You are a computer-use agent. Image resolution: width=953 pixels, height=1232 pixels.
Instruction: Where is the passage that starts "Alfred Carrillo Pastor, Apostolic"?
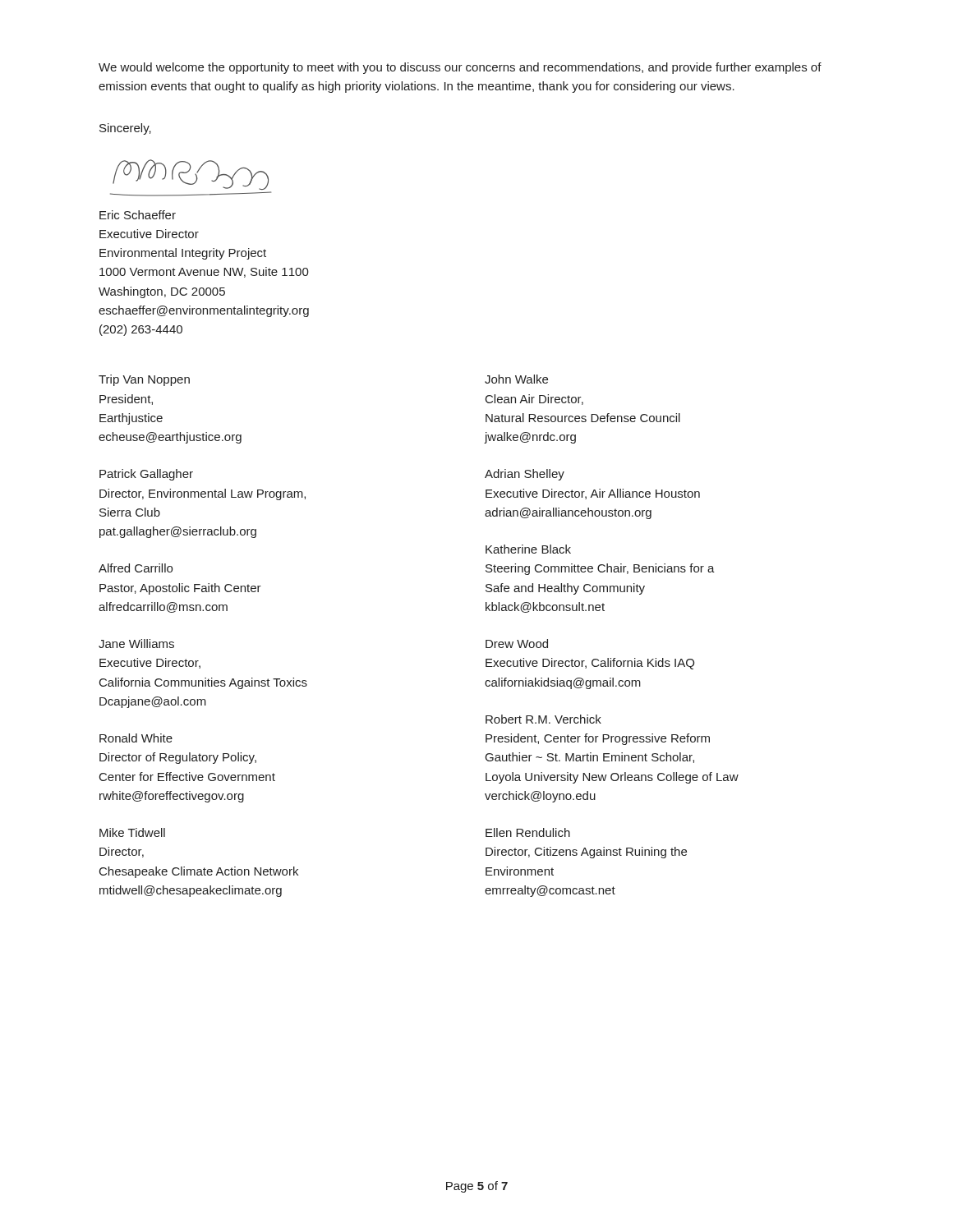136,568
